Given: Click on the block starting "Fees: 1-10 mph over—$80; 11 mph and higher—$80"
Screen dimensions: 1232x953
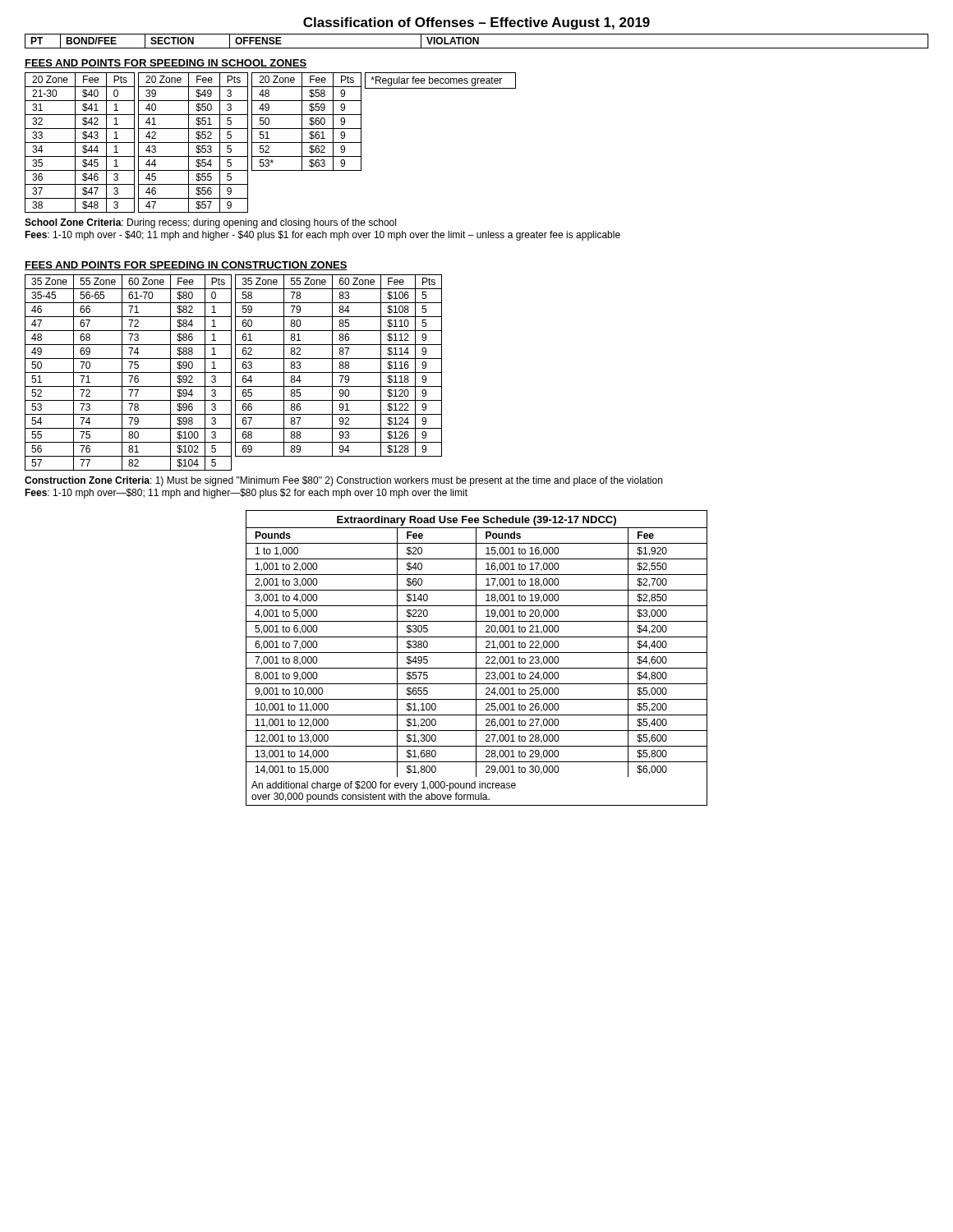Looking at the screenshot, I should coord(246,493).
